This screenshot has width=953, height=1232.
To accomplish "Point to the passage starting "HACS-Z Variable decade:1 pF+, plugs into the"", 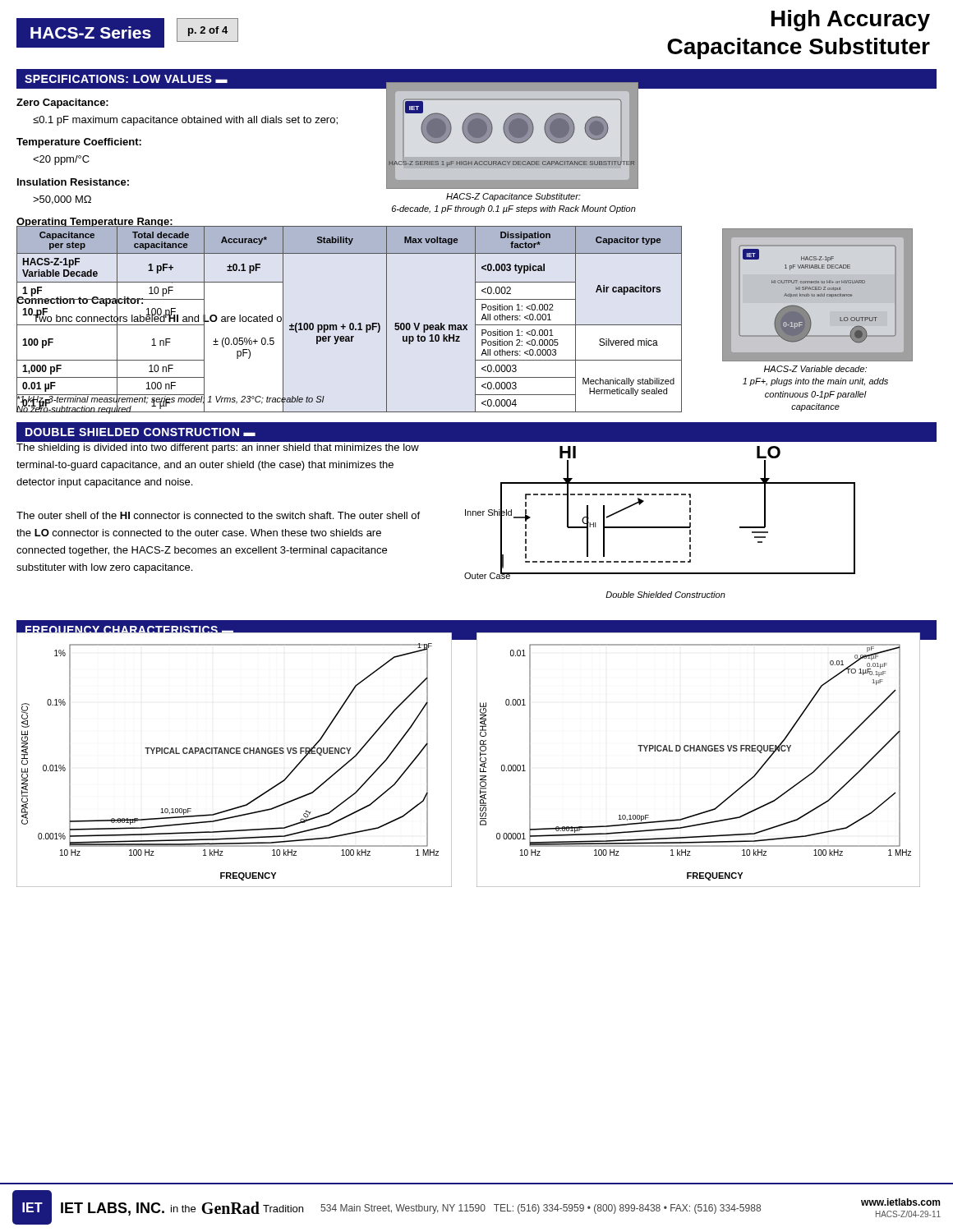I will [x=815, y=388].
